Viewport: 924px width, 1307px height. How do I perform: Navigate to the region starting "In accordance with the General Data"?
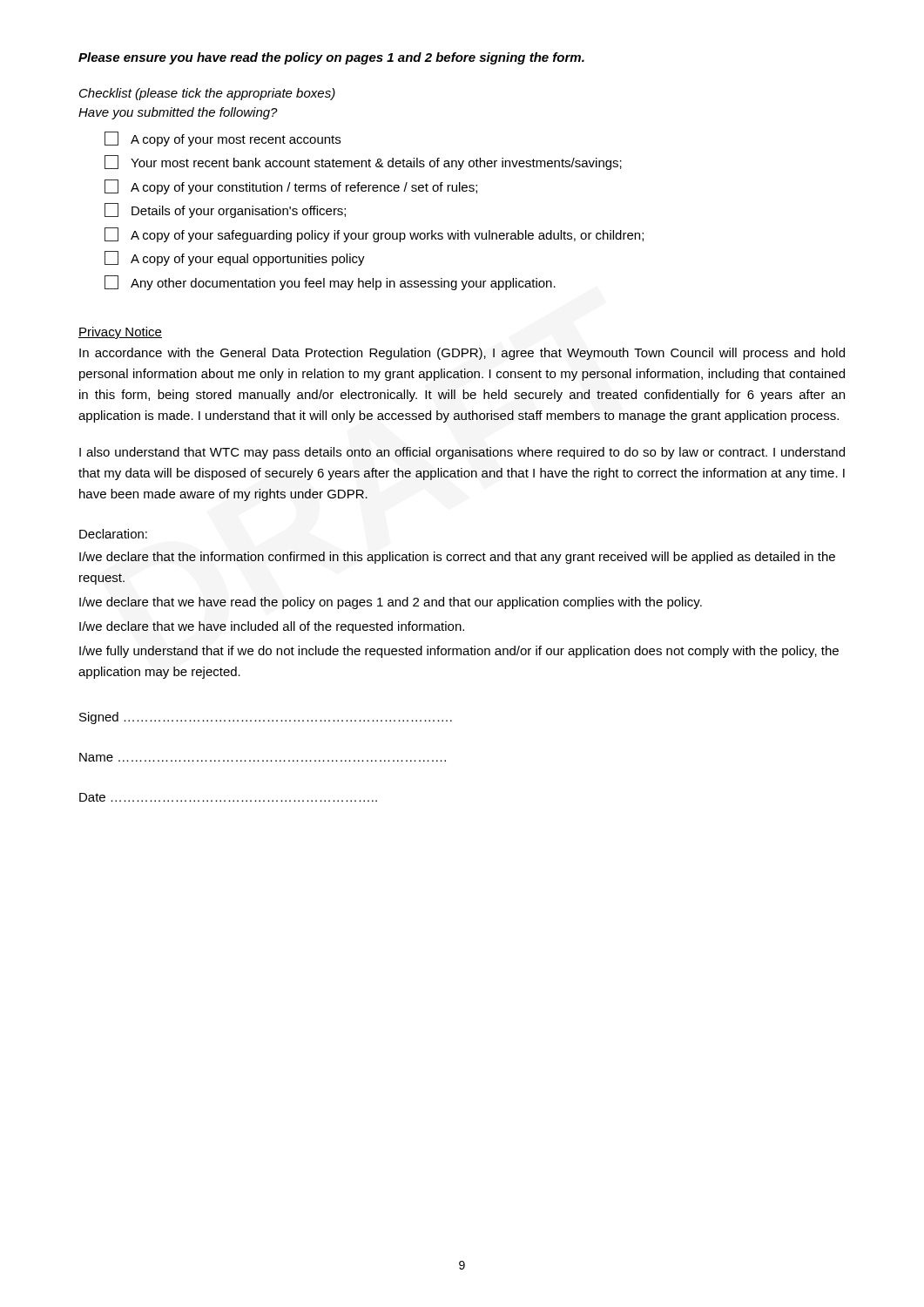(462, 384)
